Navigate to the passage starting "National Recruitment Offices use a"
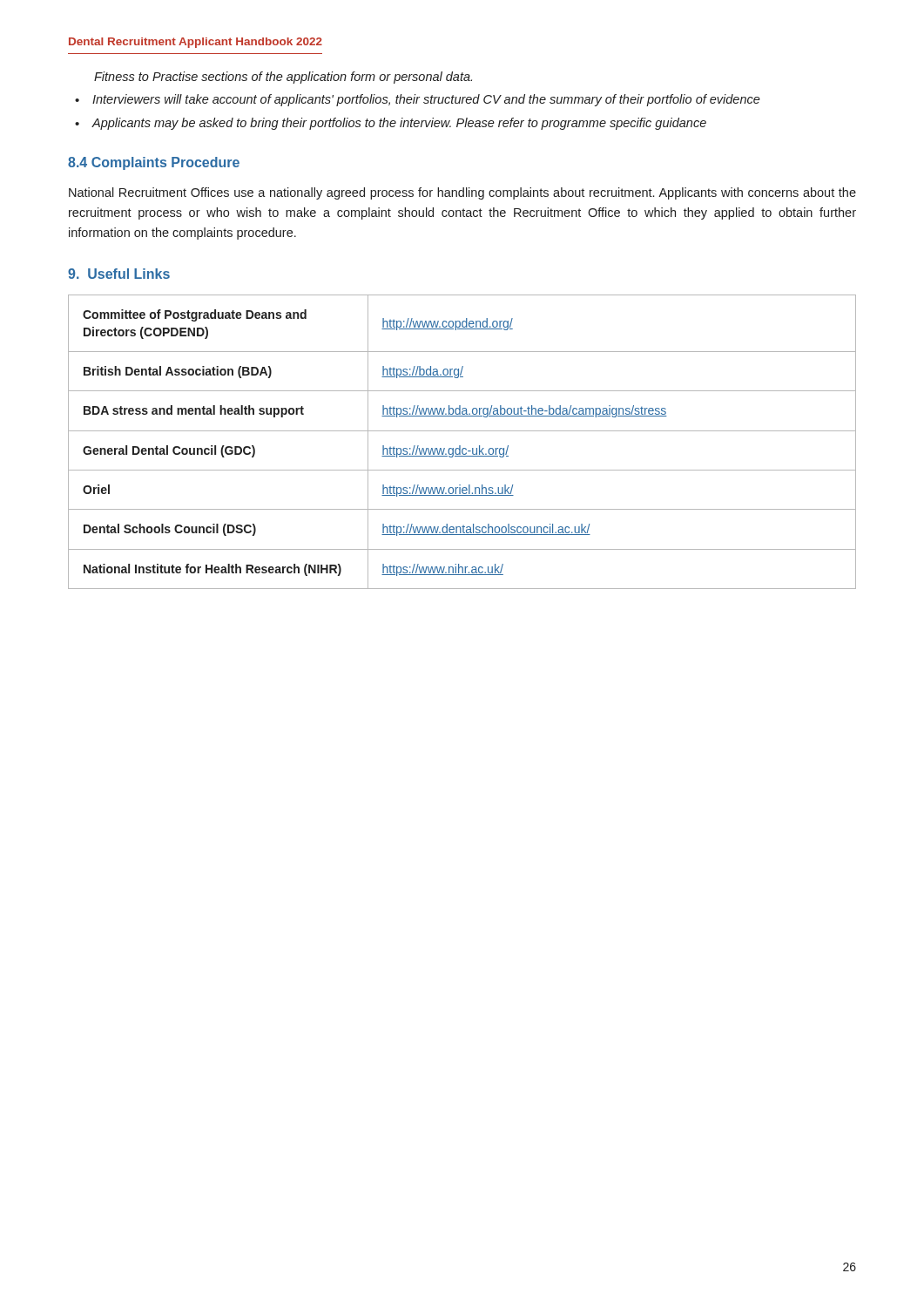This screenshot has height=1307, width=924. pos(462,213)
